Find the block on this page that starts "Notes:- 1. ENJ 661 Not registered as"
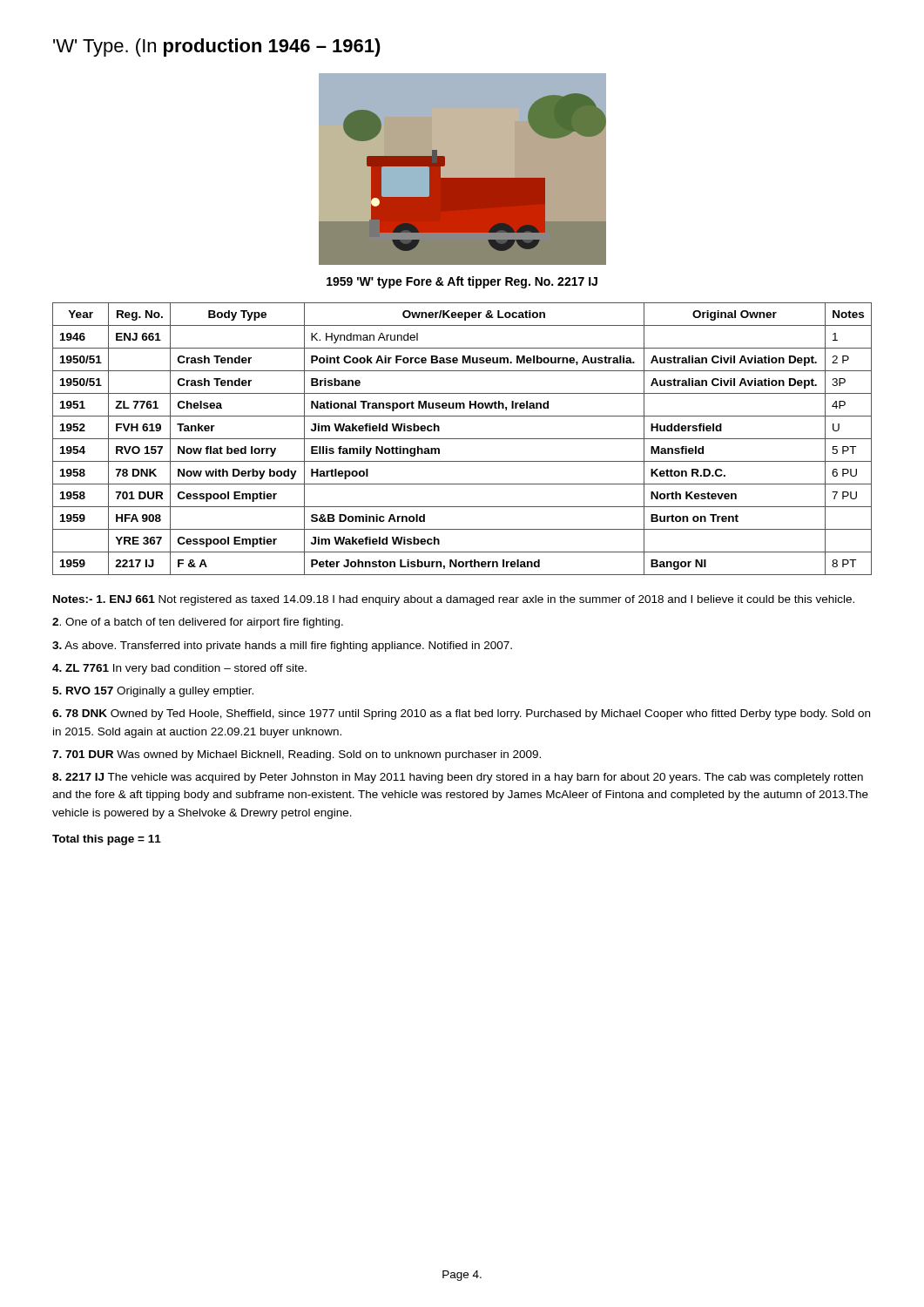924x1307 pixels. point(454,599)
